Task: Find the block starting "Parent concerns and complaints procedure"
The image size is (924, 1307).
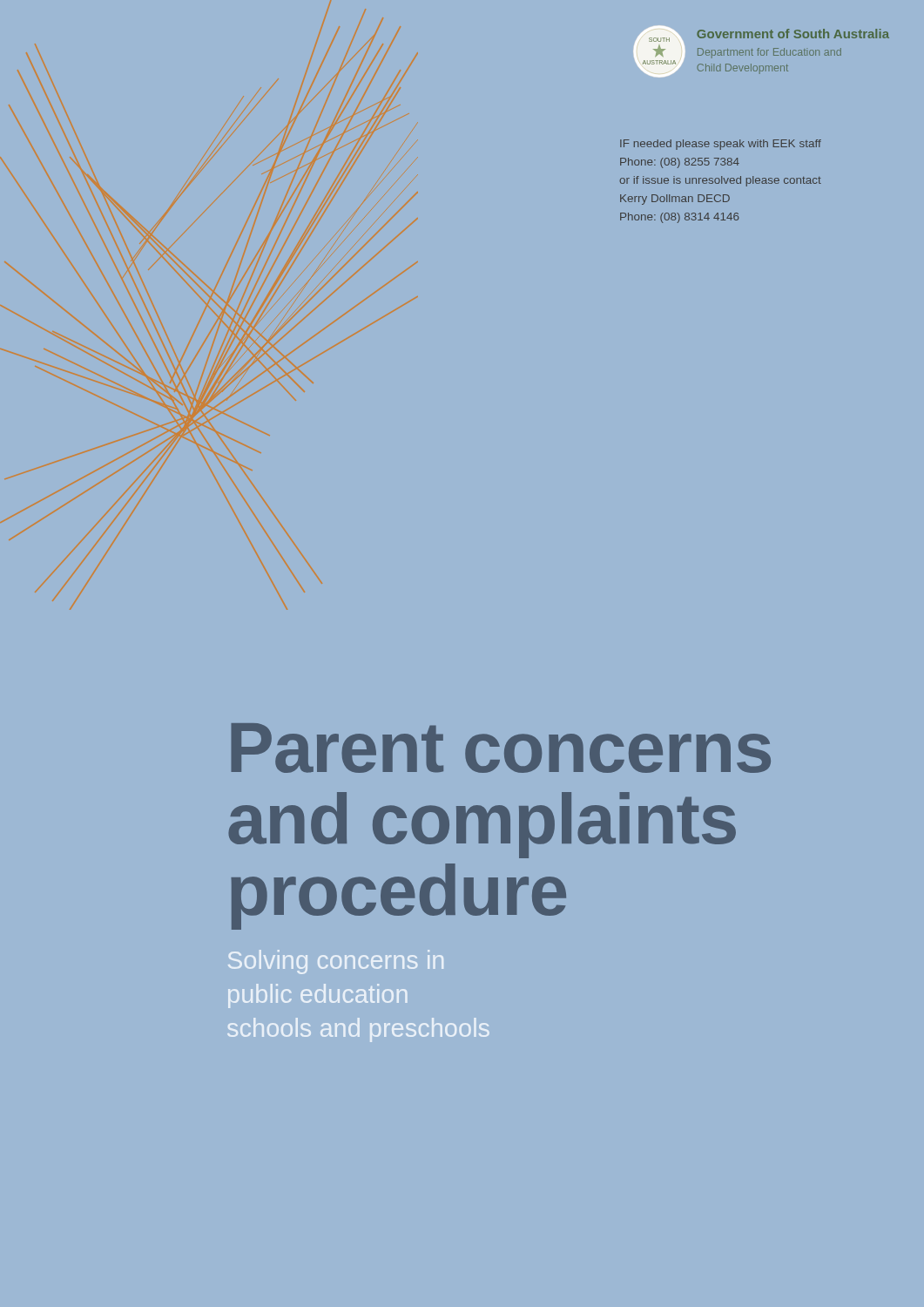Action: point(500,819)
